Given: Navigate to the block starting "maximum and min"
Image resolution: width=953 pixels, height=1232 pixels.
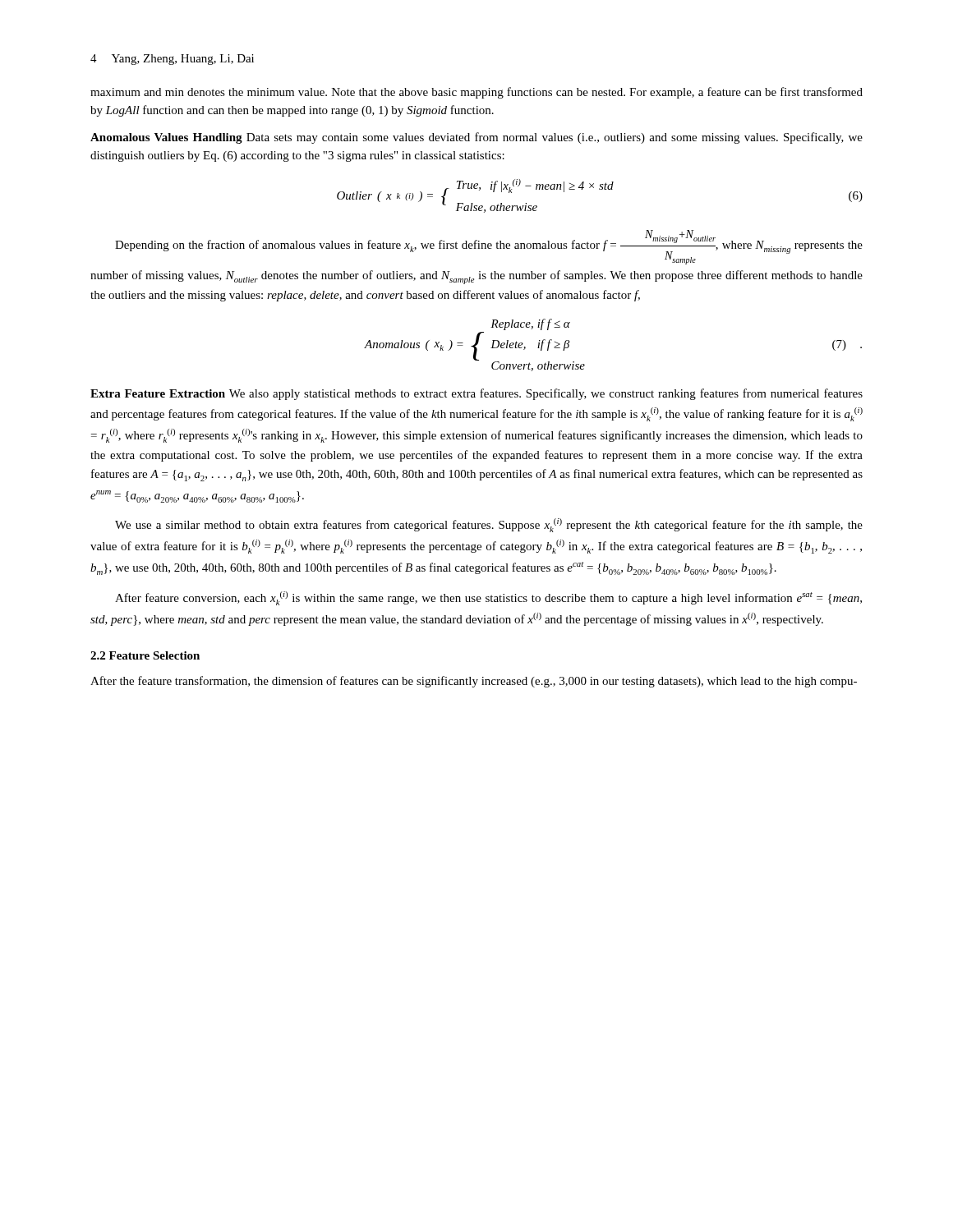Looking at the screenshot, I should [x=476, y=101].
